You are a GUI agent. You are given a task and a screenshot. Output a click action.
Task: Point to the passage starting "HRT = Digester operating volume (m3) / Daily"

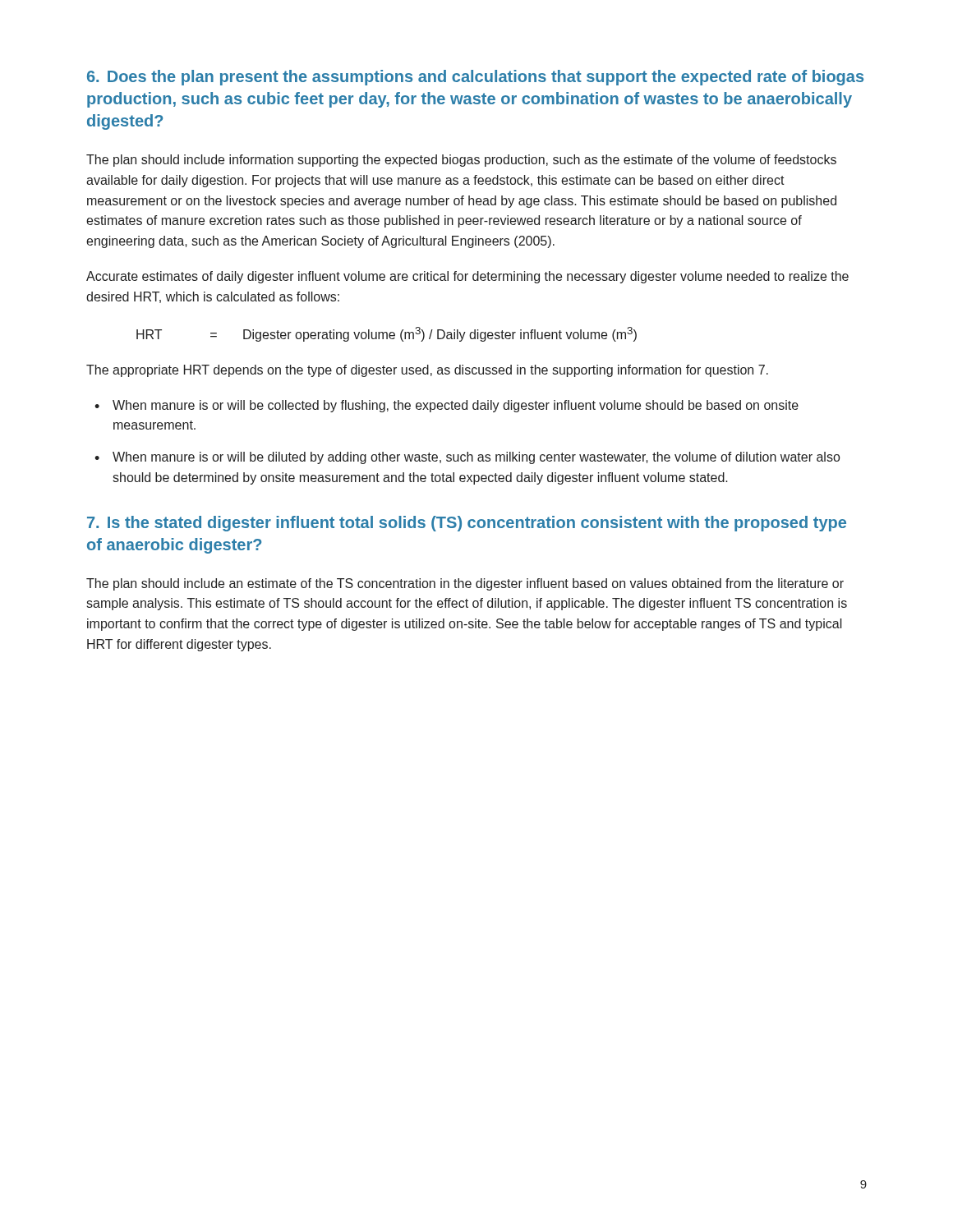386,334
